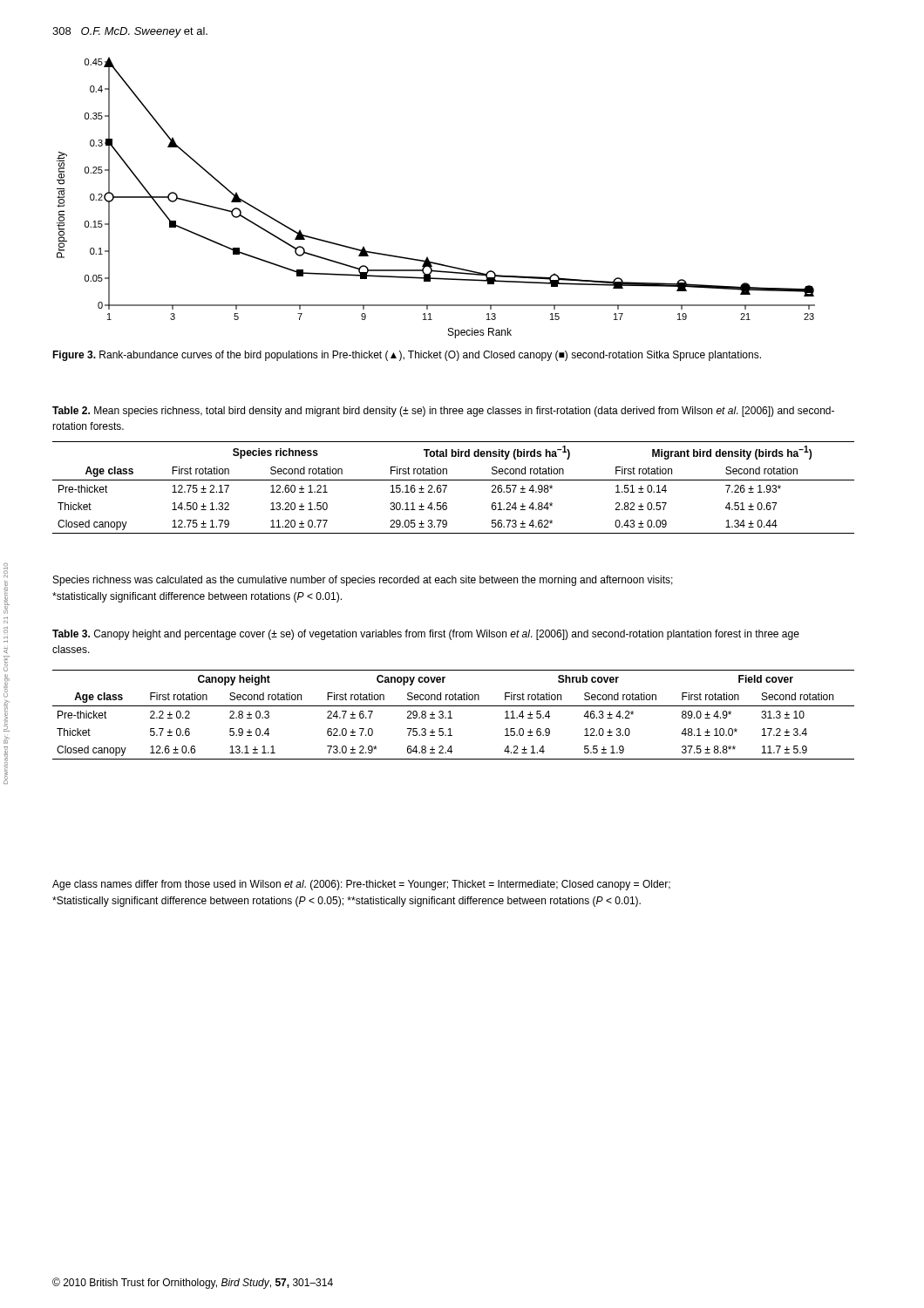Find the block on this page that starts "Age class names differ from"
The height and width of the screenshot is (1308, 924).
point(362,893)
